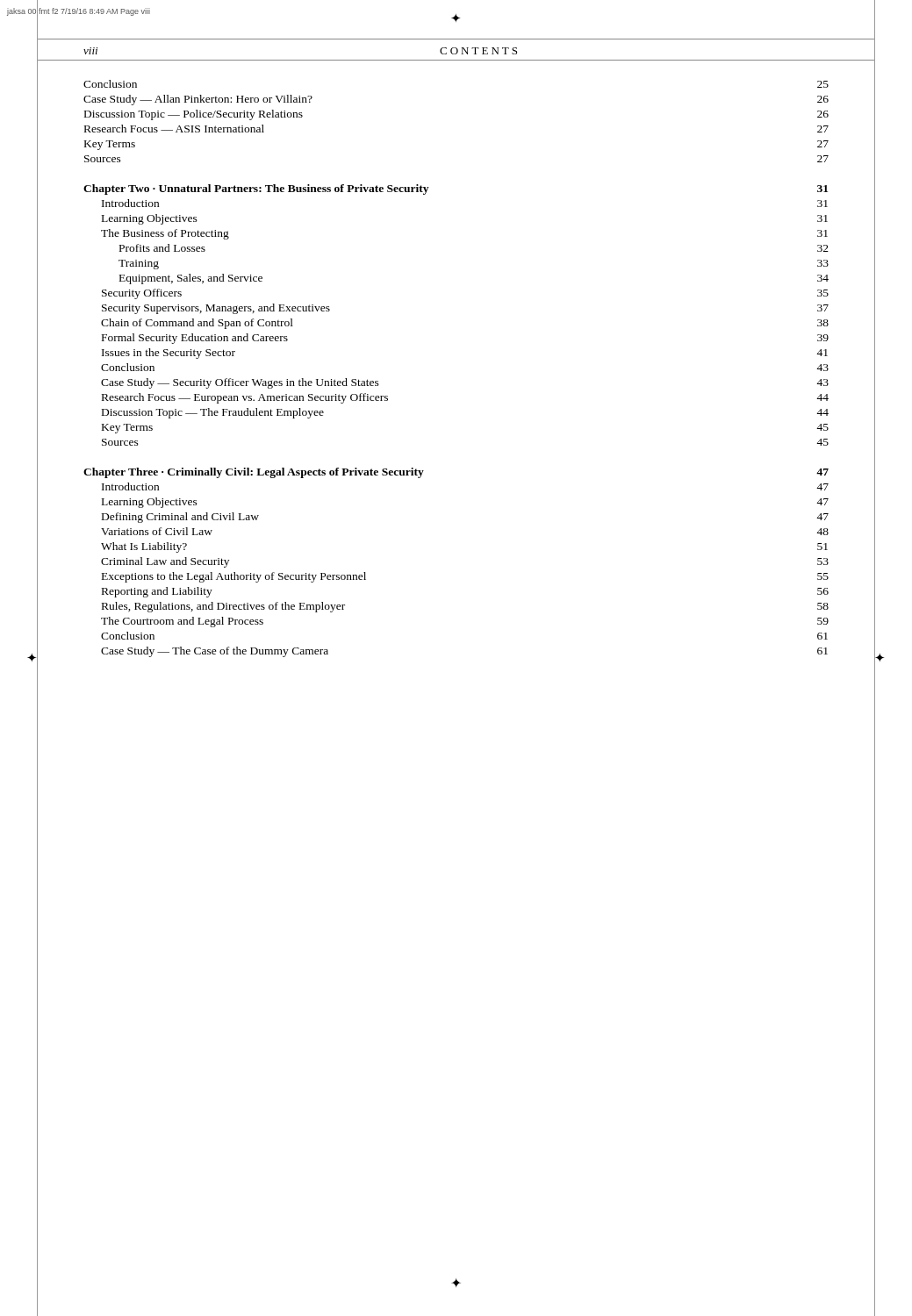
Task: Click on the region starting "Key Terms 45"
Action: pyautogui.click(x=136, y=429)
